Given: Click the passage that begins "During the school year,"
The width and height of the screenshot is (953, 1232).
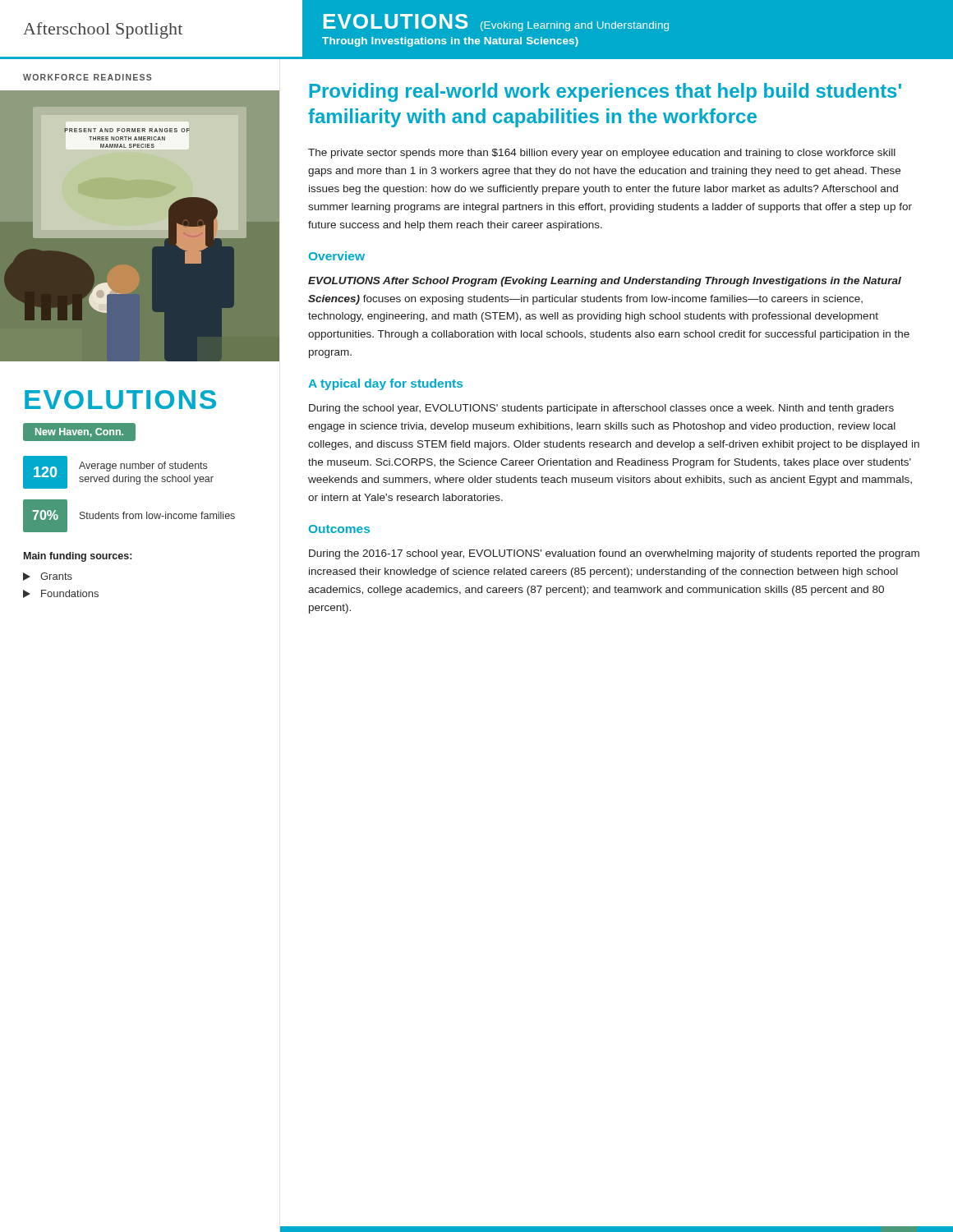Looking at the screenshot, I should click(x=614, y=453).
